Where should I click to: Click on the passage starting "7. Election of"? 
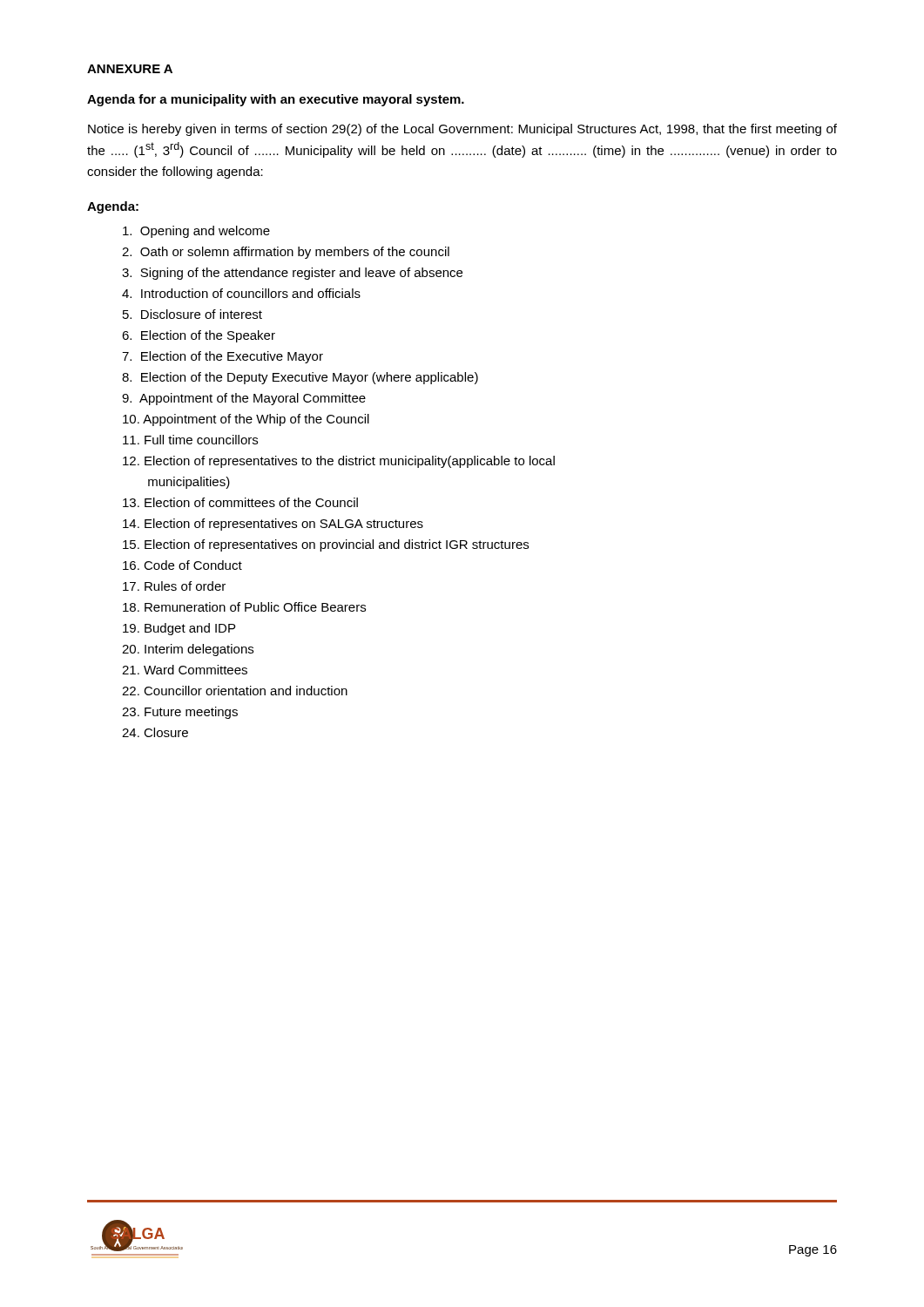(x=222, y=356)
